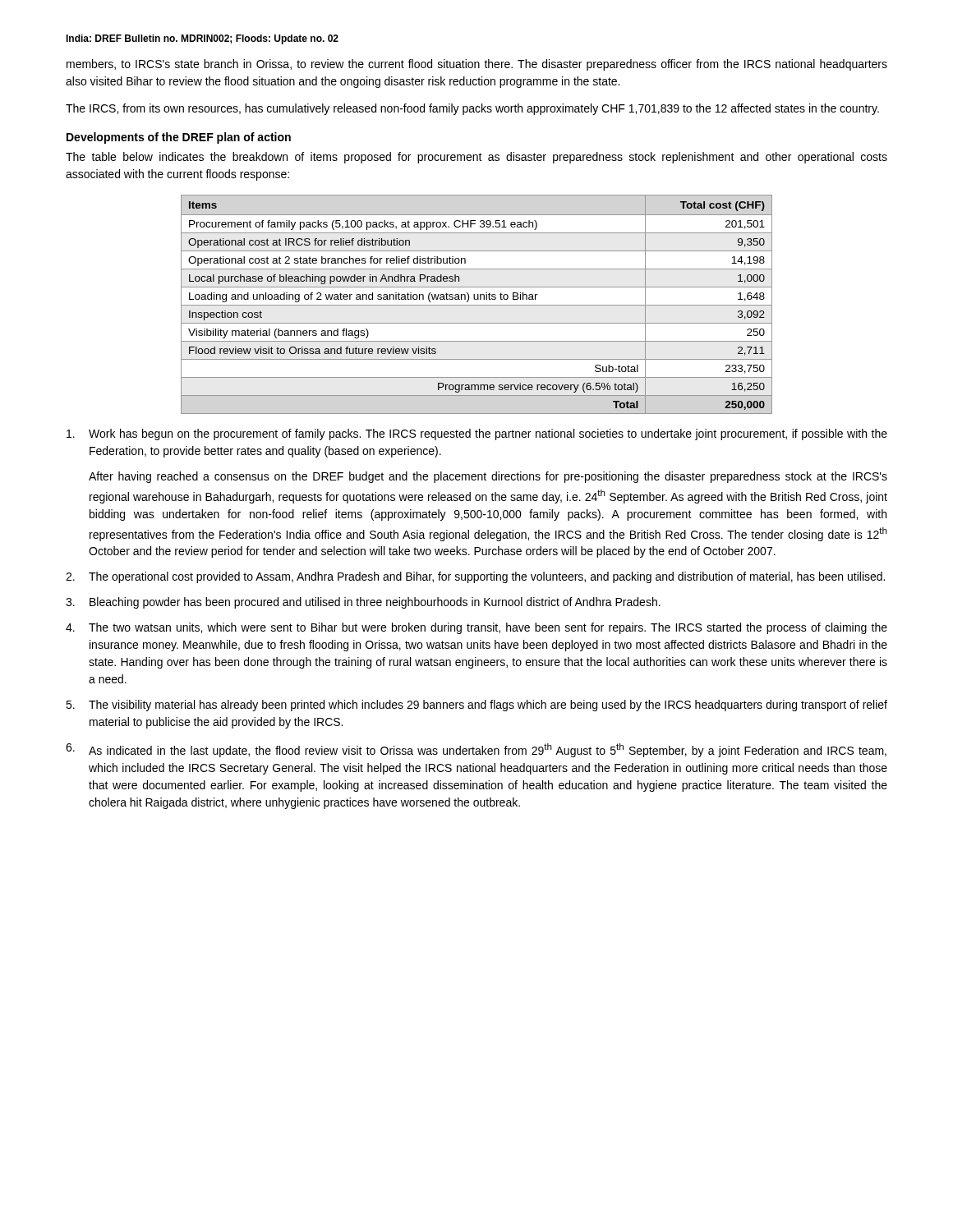
Task: Click the passage that begins "The IRCS, from its own resources,"
Action: [x=473, y=108]
